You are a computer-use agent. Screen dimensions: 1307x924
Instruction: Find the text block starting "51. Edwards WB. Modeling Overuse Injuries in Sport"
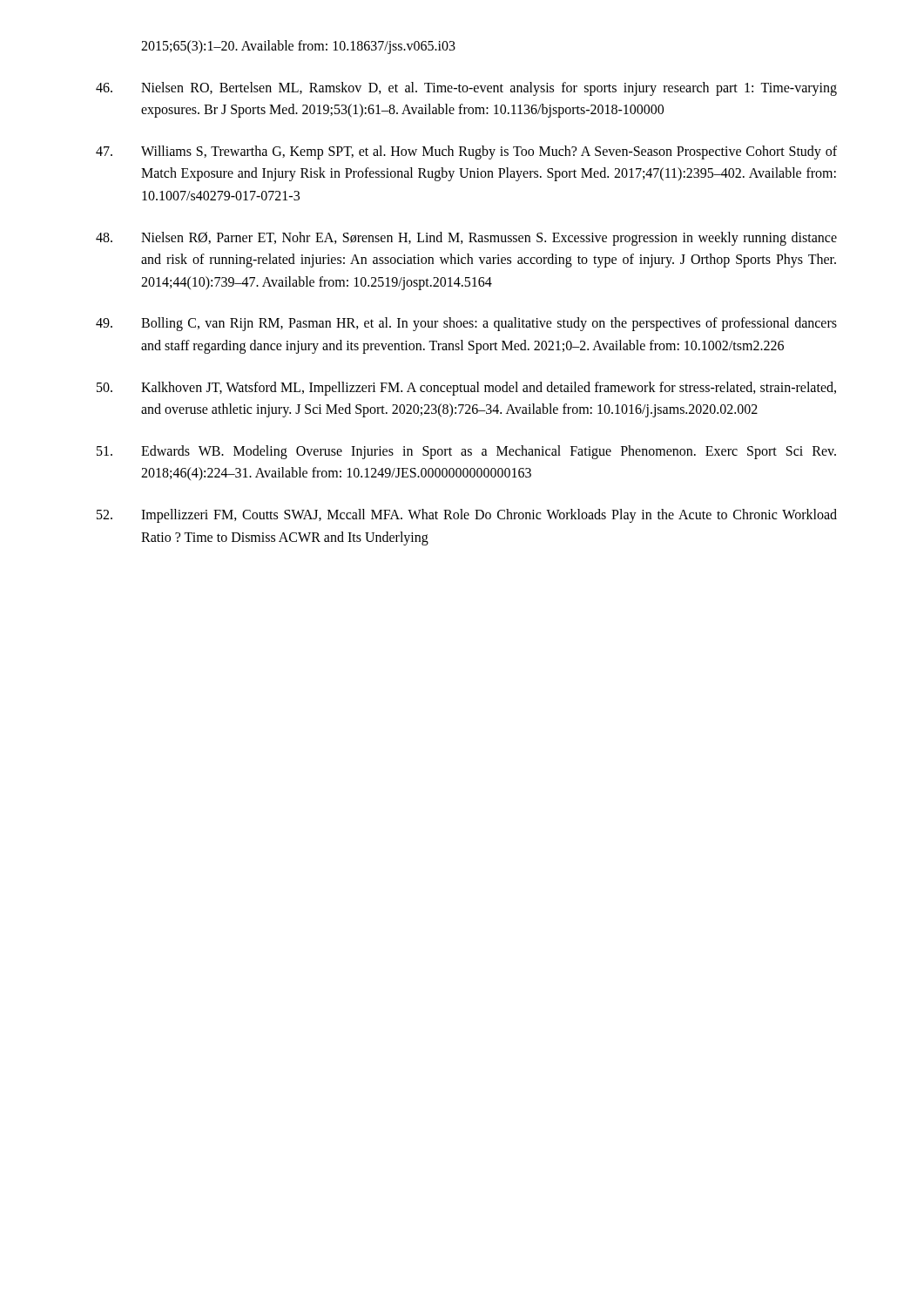466,462
